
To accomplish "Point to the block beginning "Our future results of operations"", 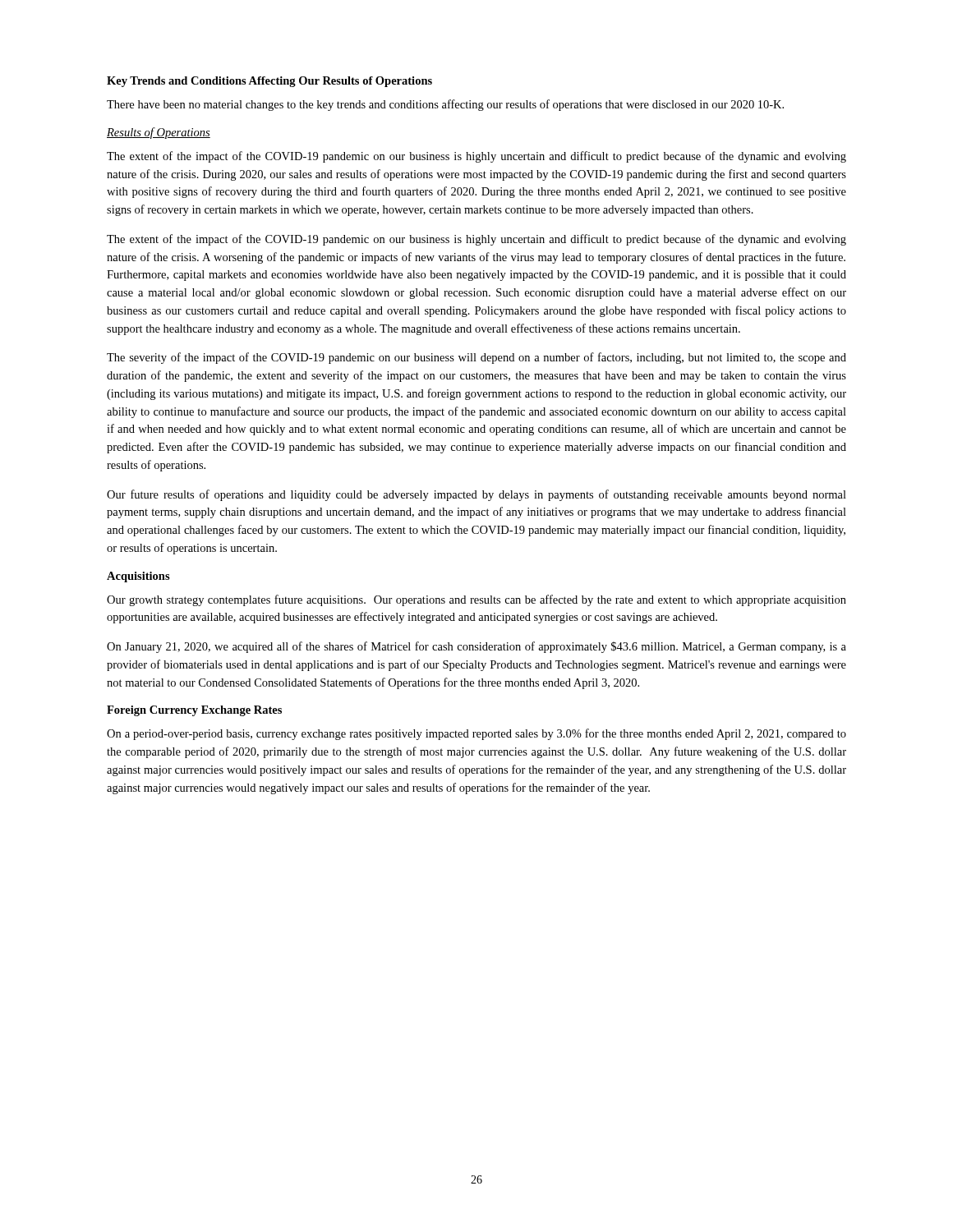I will pyautogui.click(x=476, y=521).
